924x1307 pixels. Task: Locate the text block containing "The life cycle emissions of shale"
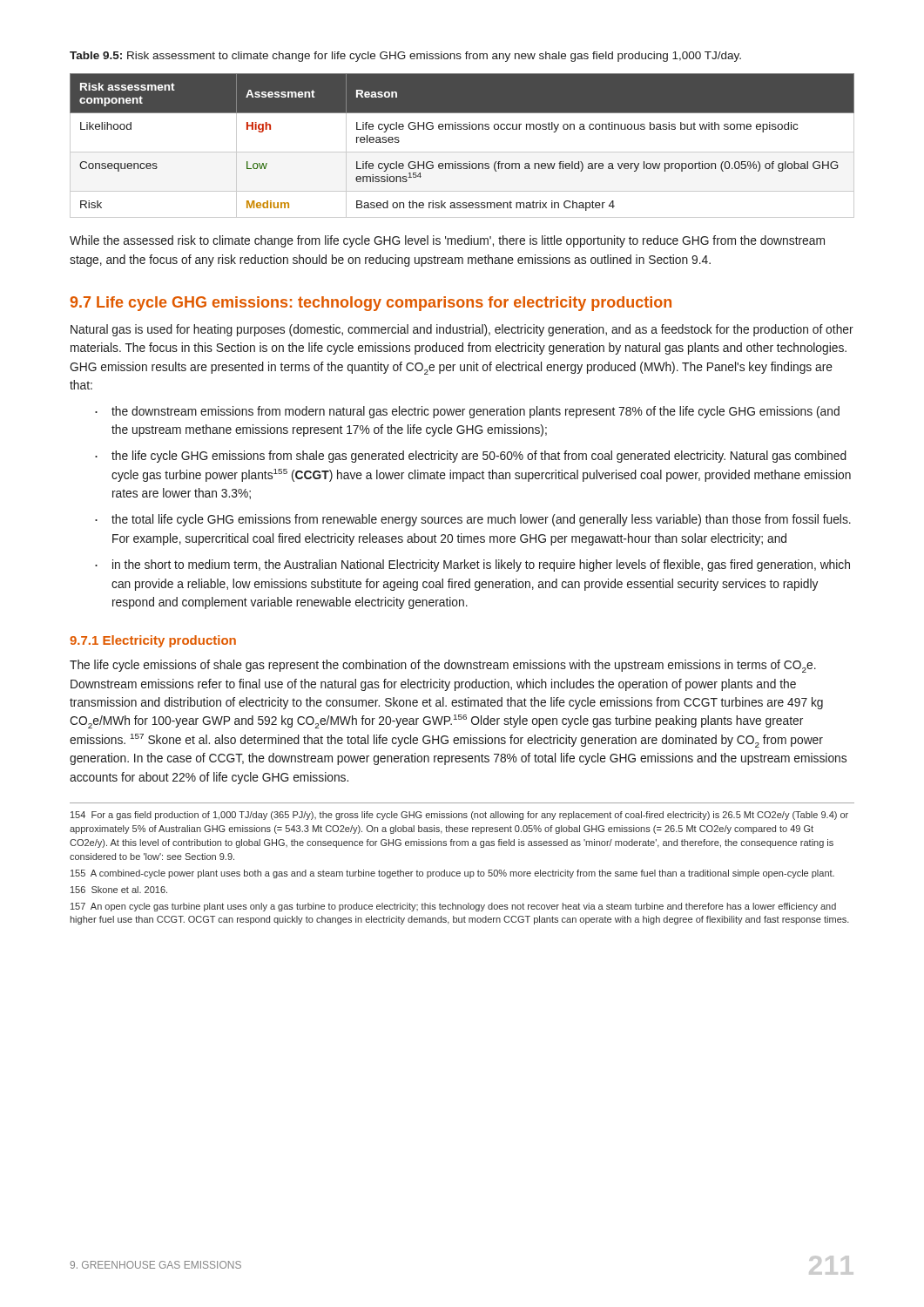pos(458,721)
